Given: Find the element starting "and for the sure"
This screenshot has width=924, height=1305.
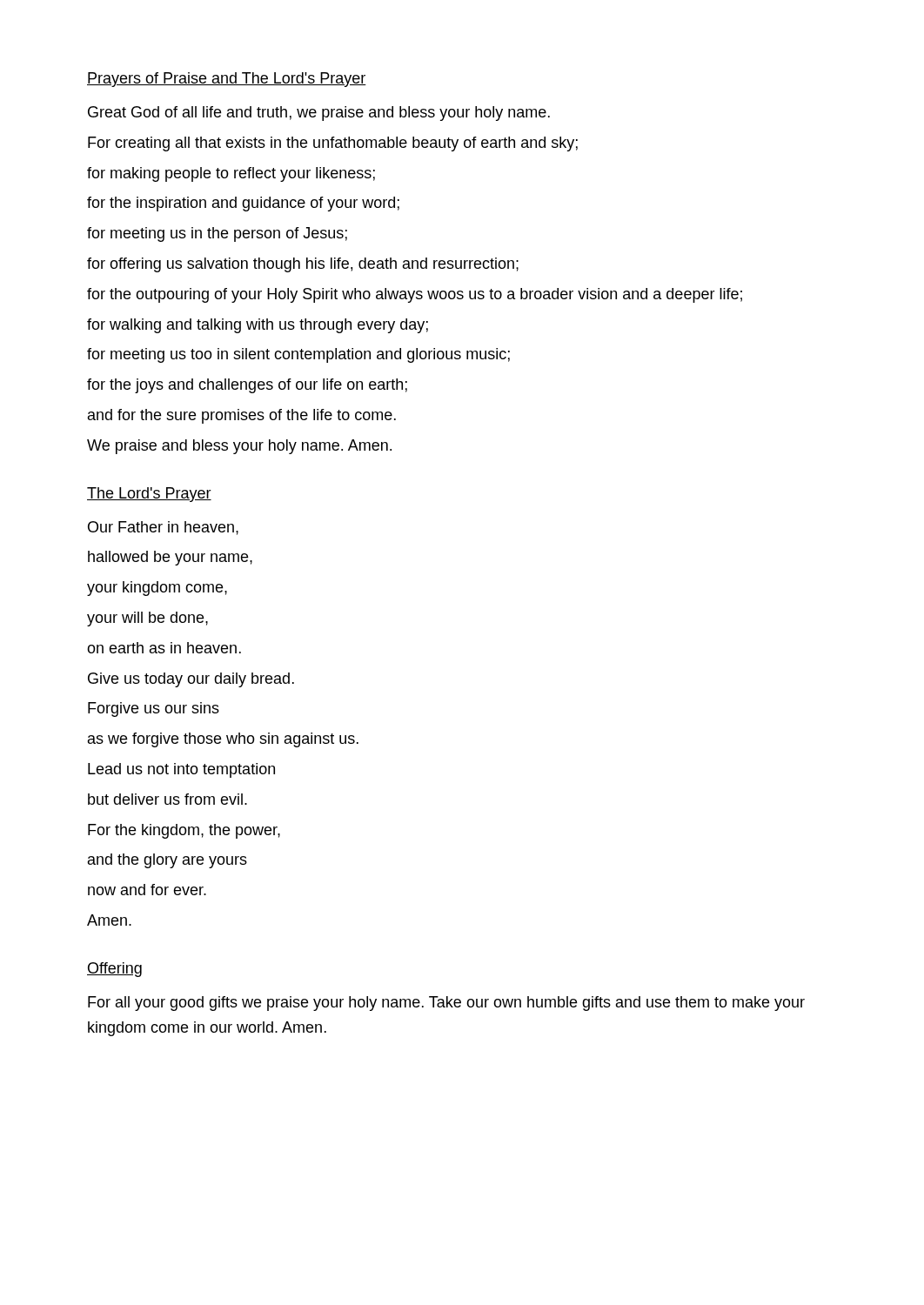Looking at the screenshot, I should [x=242, y=415].
